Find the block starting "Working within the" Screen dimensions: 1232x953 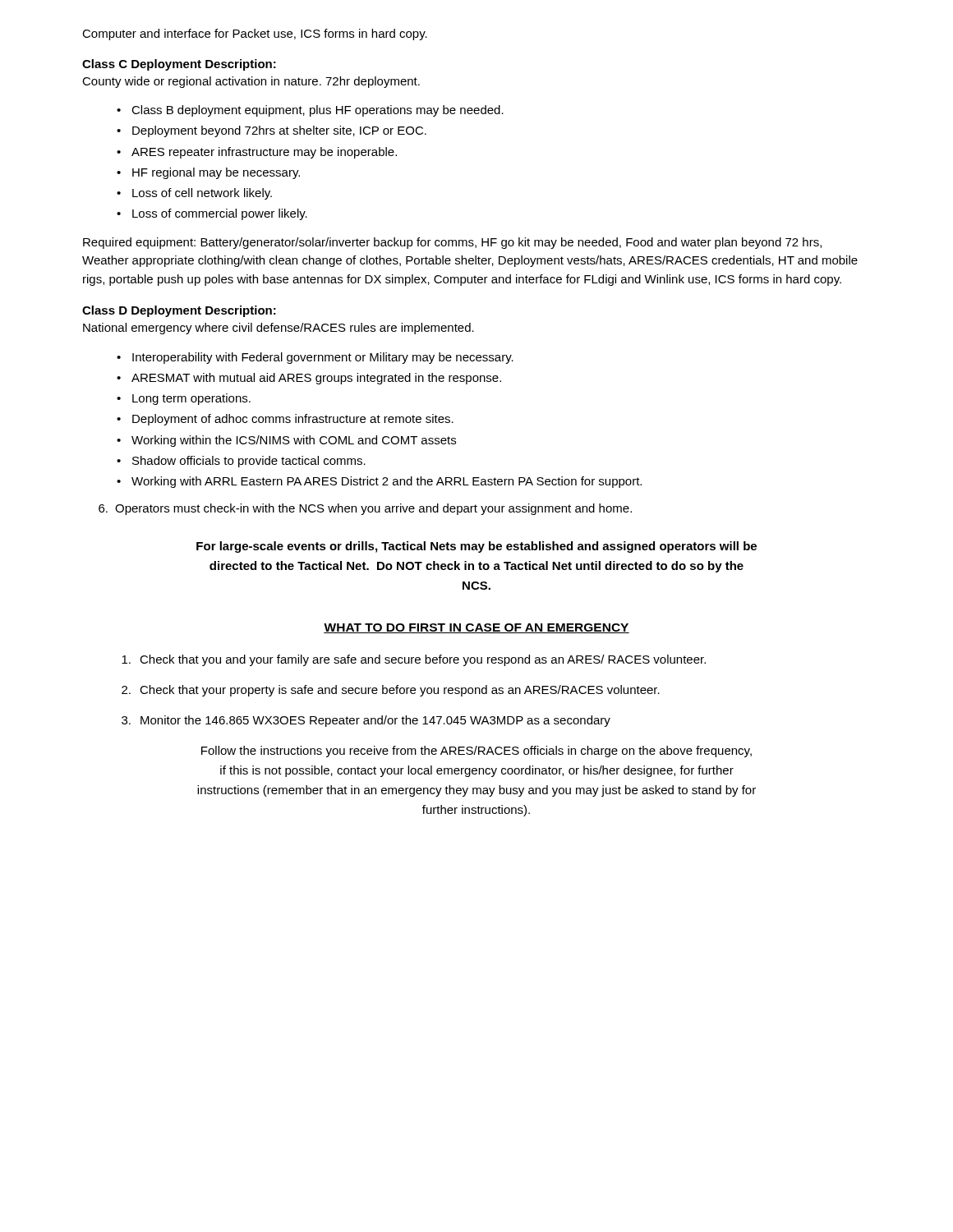[294, 439]
